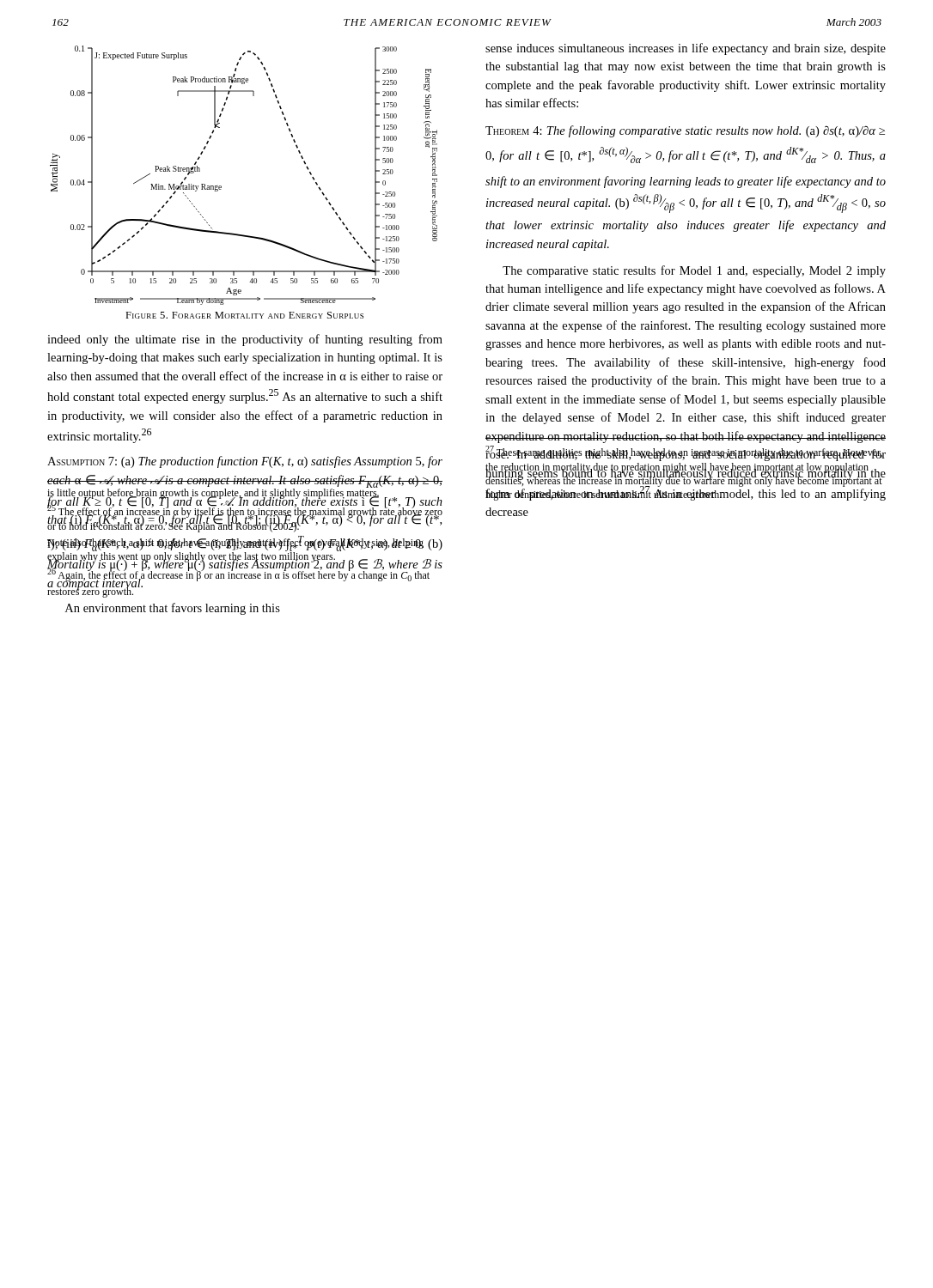
Task: Click the passage that begins "Theorem 4: The following"
Action: pos(686,187)
